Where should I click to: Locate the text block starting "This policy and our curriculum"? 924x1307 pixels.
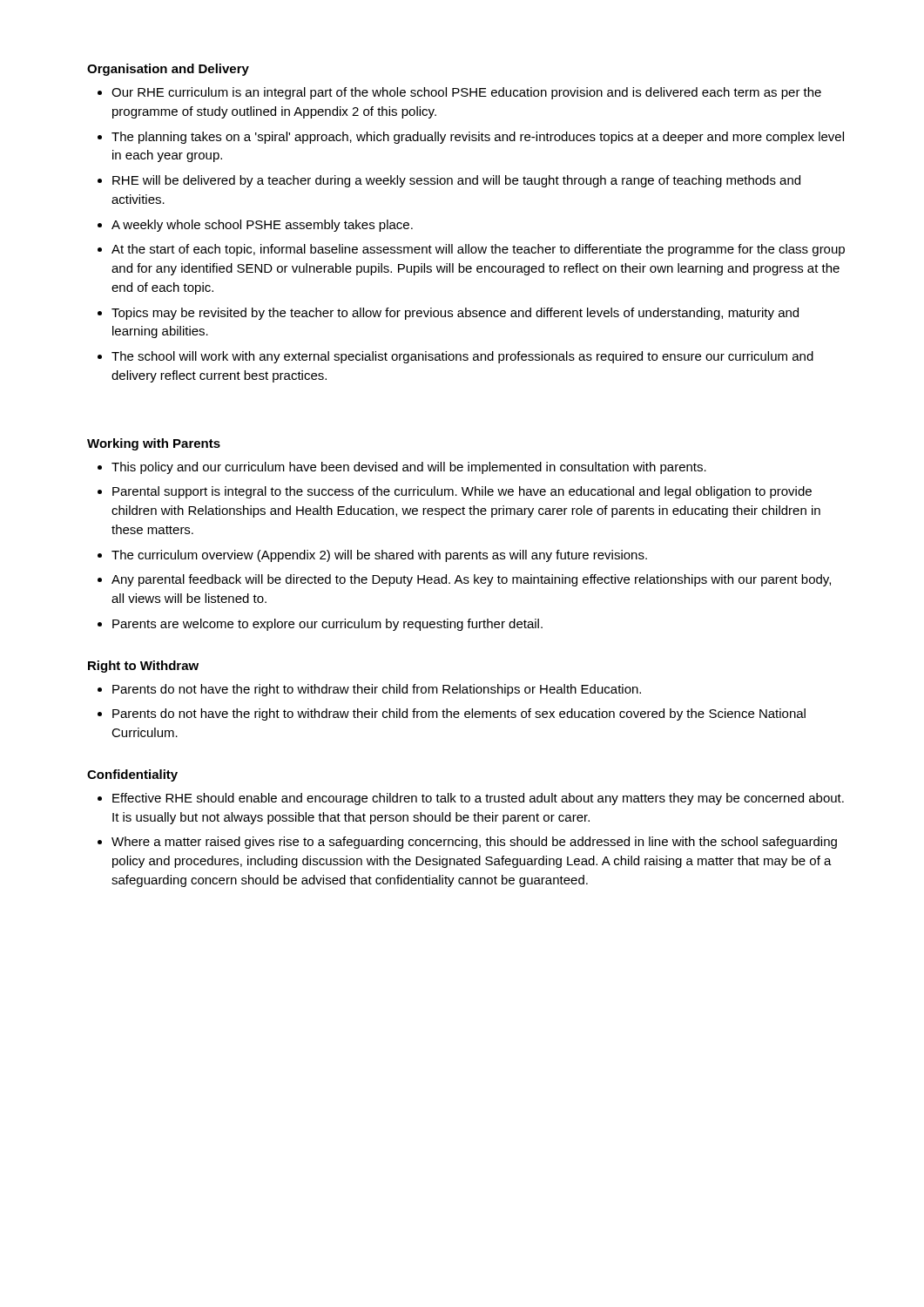click(x=409, y=466)
